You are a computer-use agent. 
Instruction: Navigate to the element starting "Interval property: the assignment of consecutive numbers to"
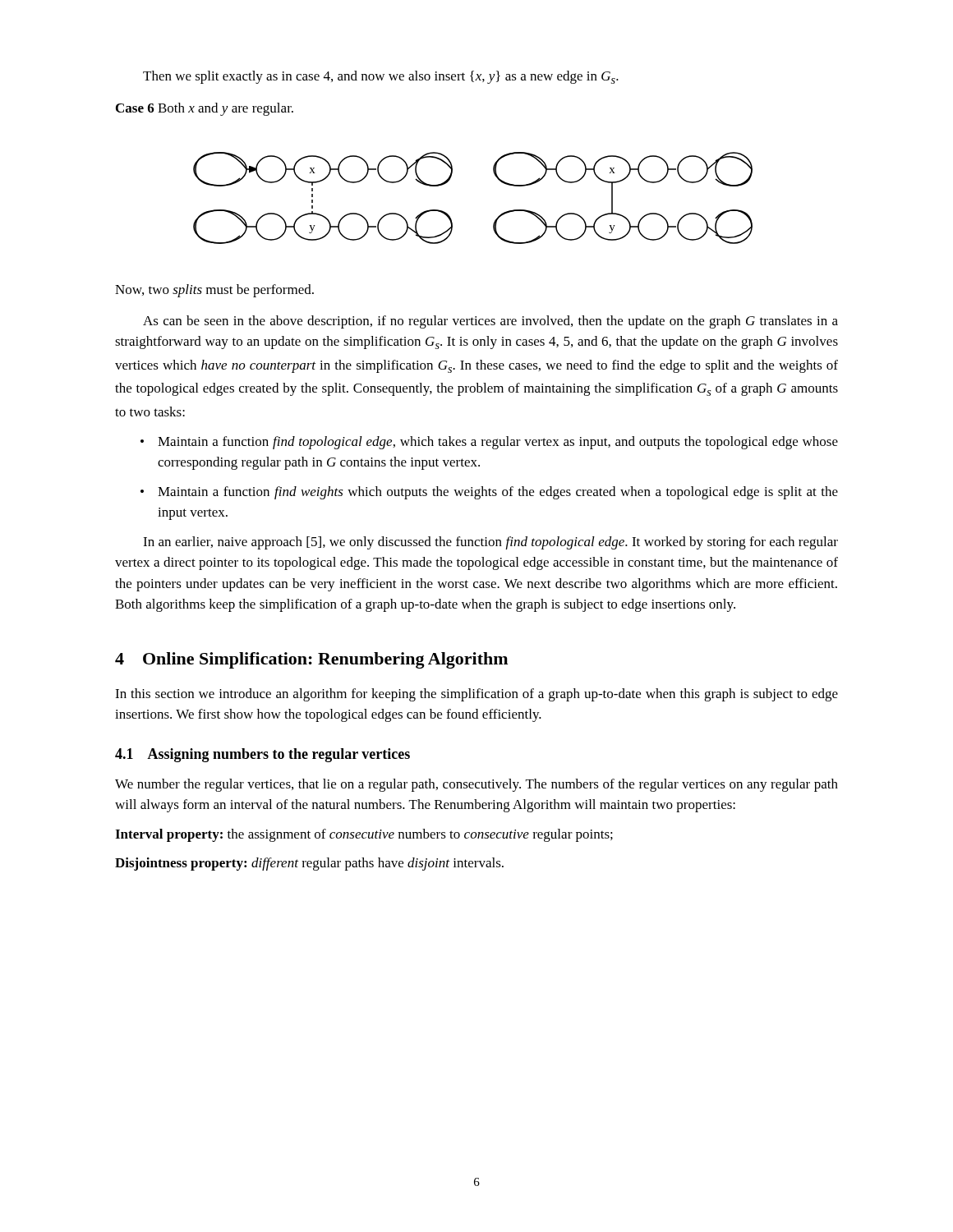coord(364,834)
